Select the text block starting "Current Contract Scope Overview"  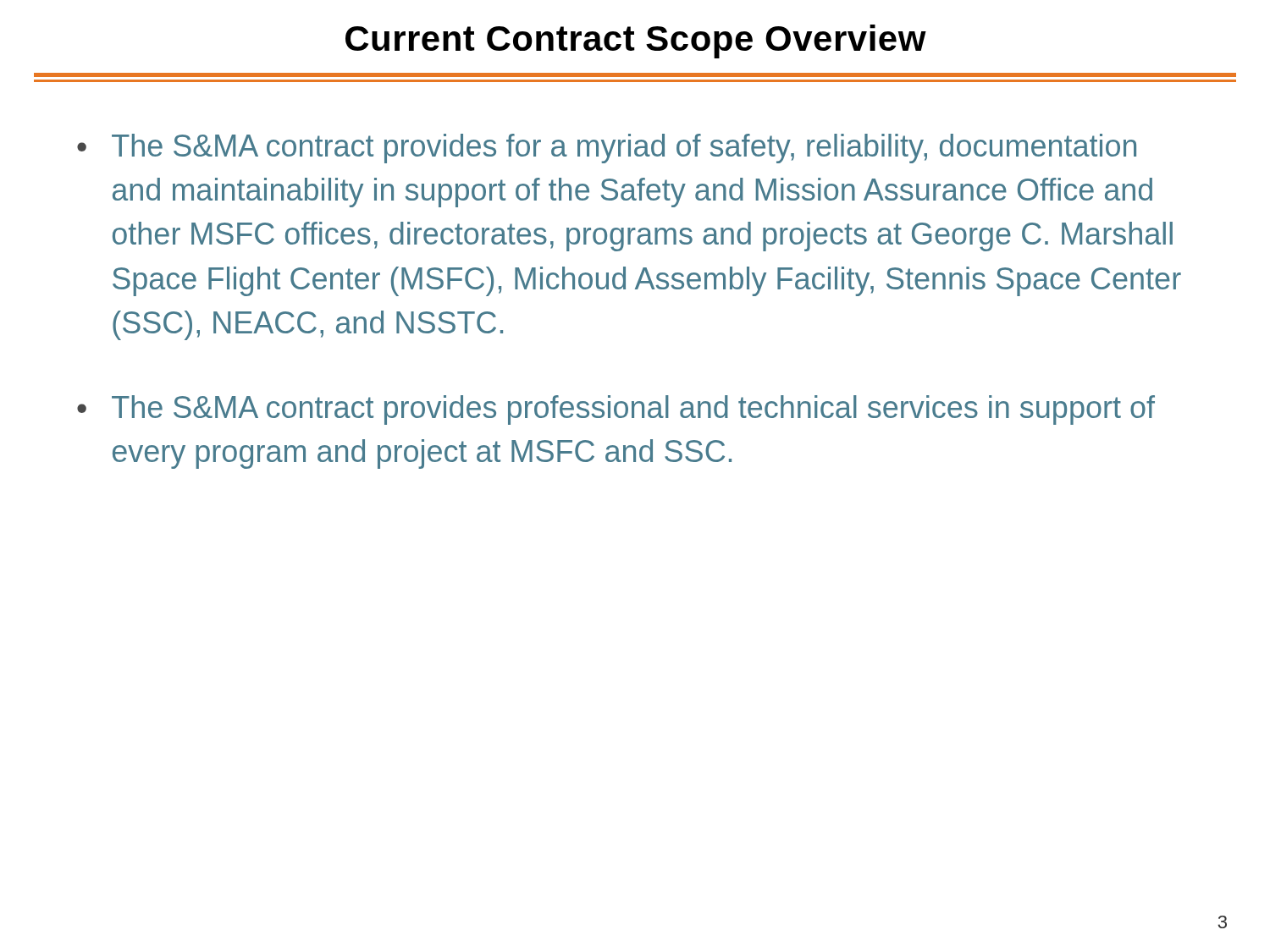[635, 39]
